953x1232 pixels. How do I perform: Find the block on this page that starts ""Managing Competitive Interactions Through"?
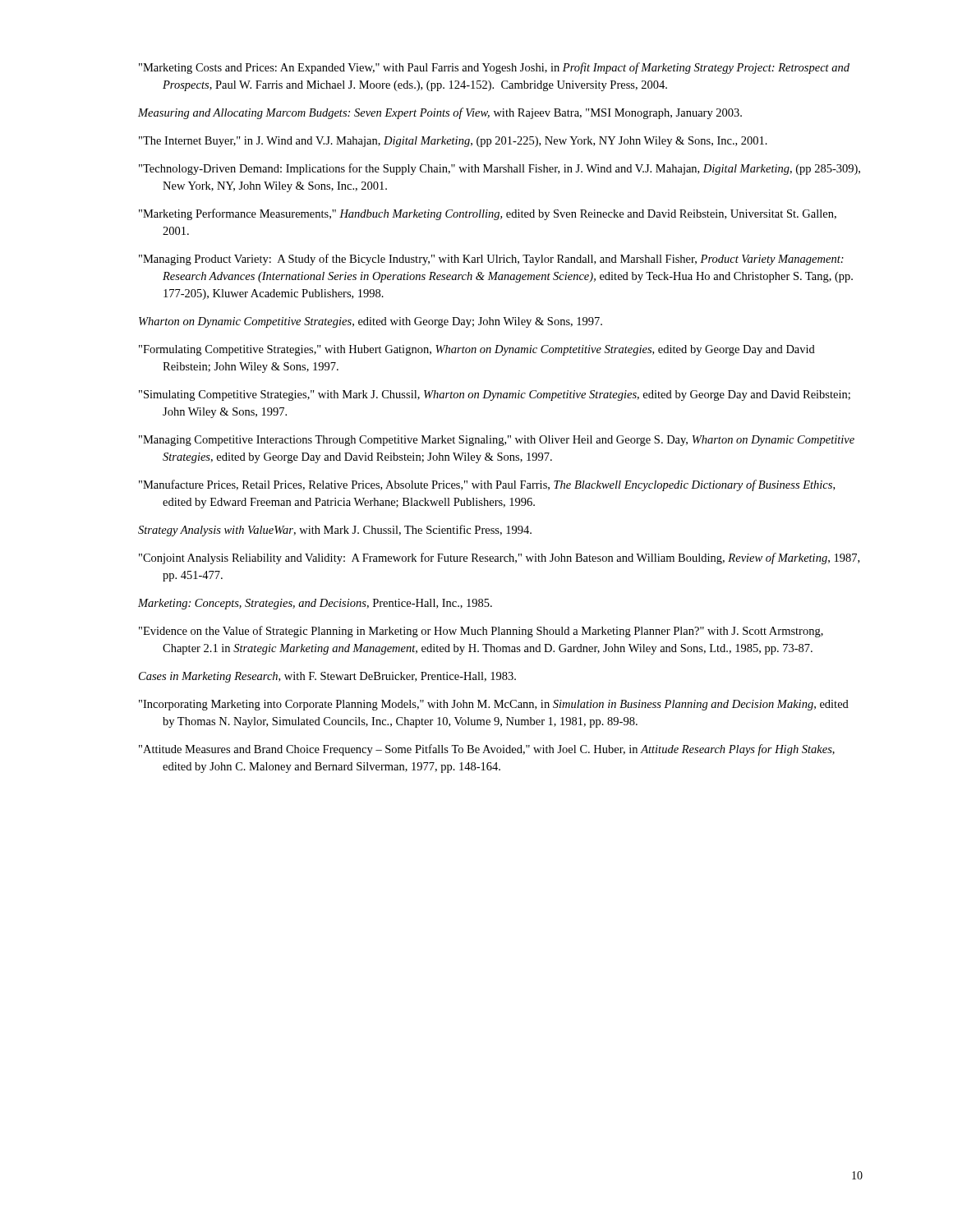(x=496, y=448)
